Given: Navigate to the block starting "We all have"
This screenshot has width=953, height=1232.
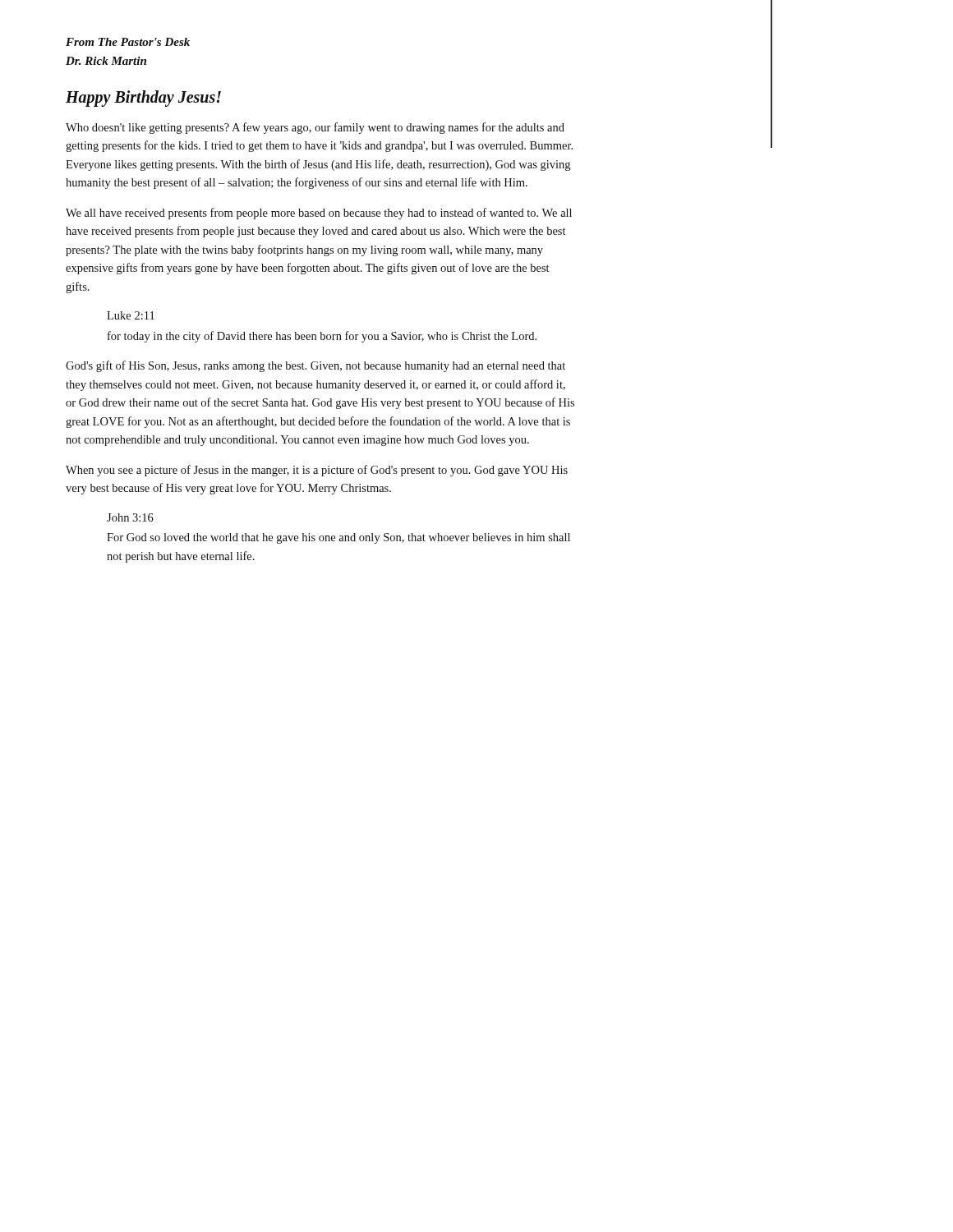Looking at the screenshot, I should click(x=319, y=249).
